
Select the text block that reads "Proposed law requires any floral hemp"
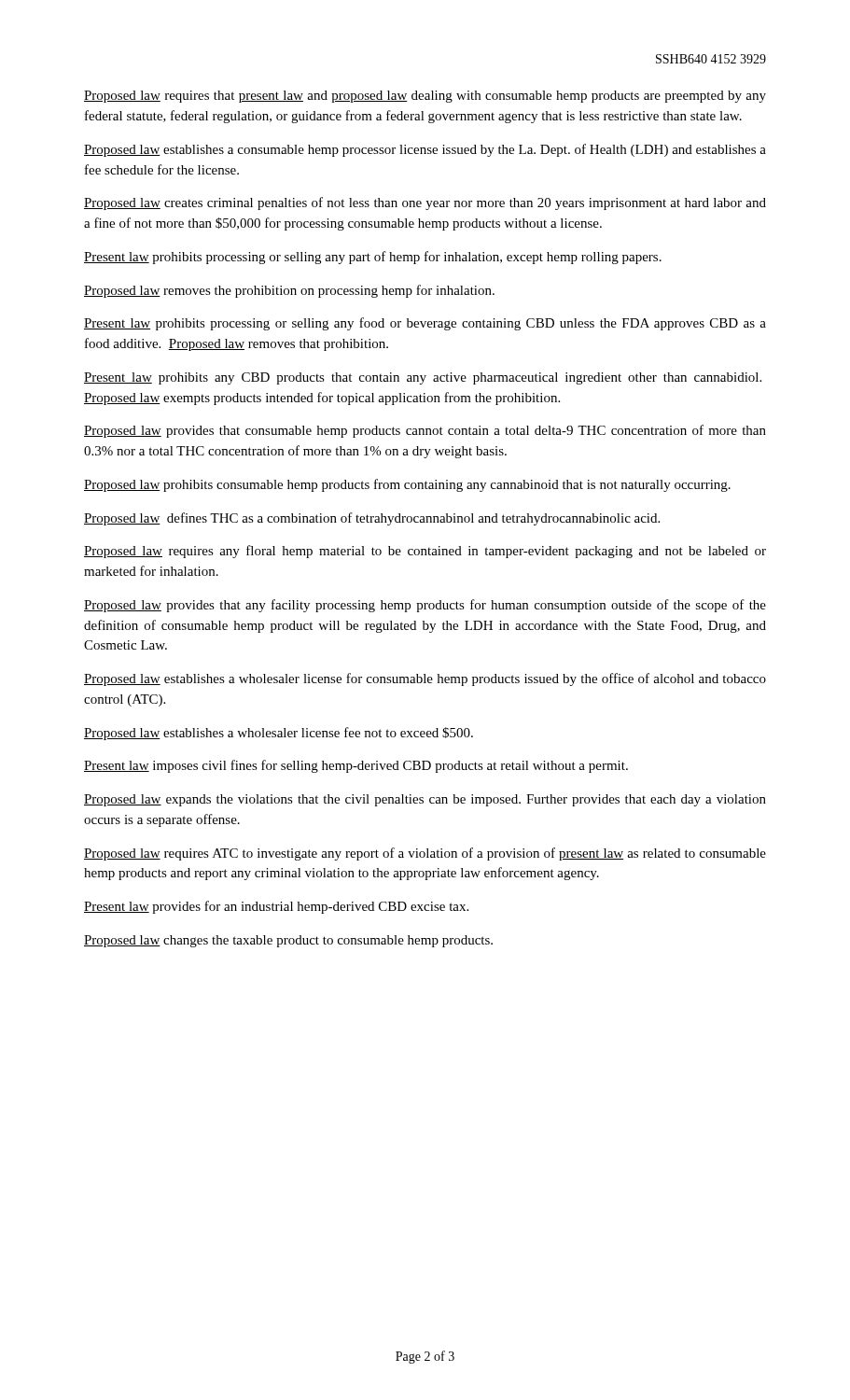[x=425, y=561]
